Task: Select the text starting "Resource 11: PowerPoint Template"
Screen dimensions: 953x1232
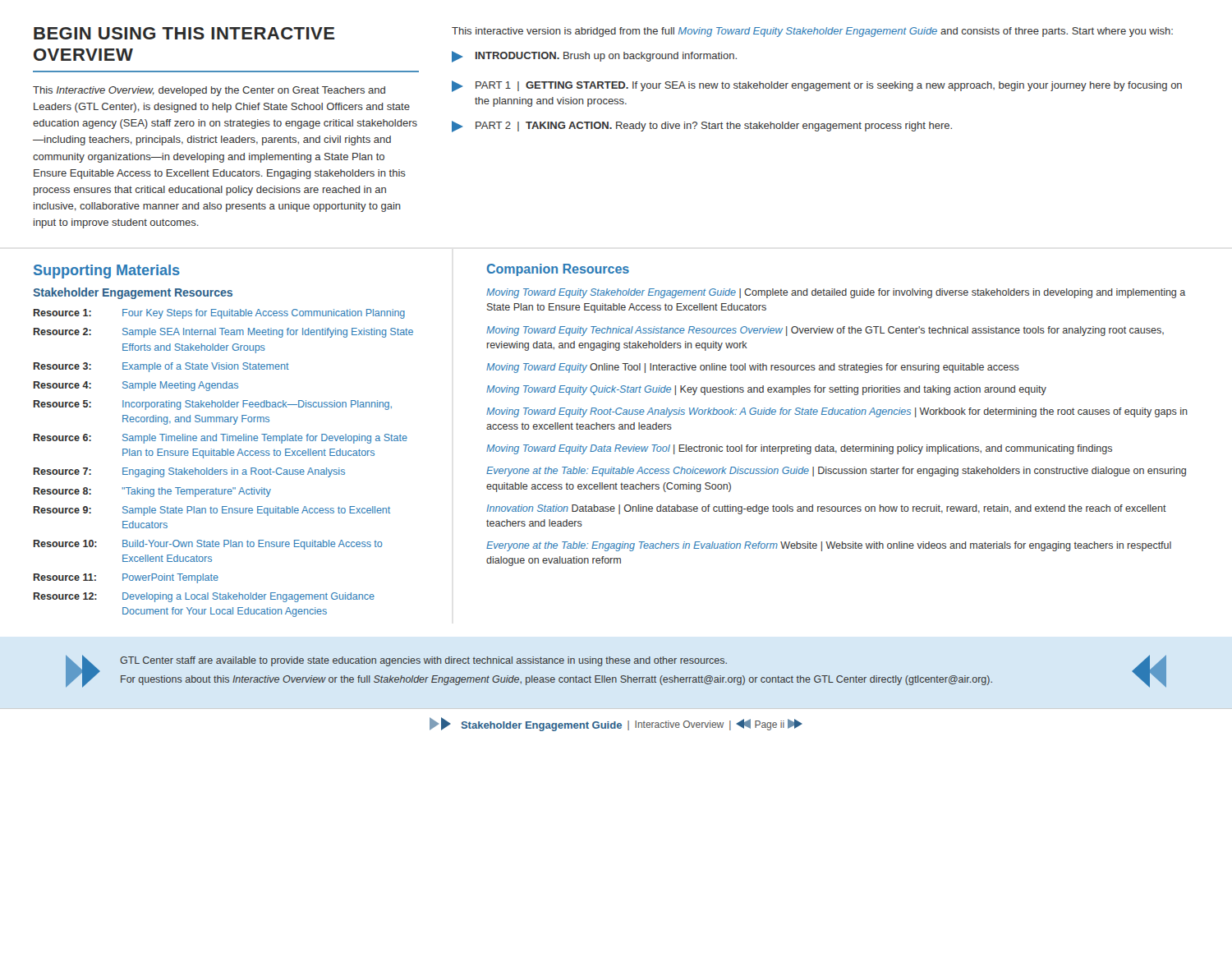Action: [x=126, y=578]
